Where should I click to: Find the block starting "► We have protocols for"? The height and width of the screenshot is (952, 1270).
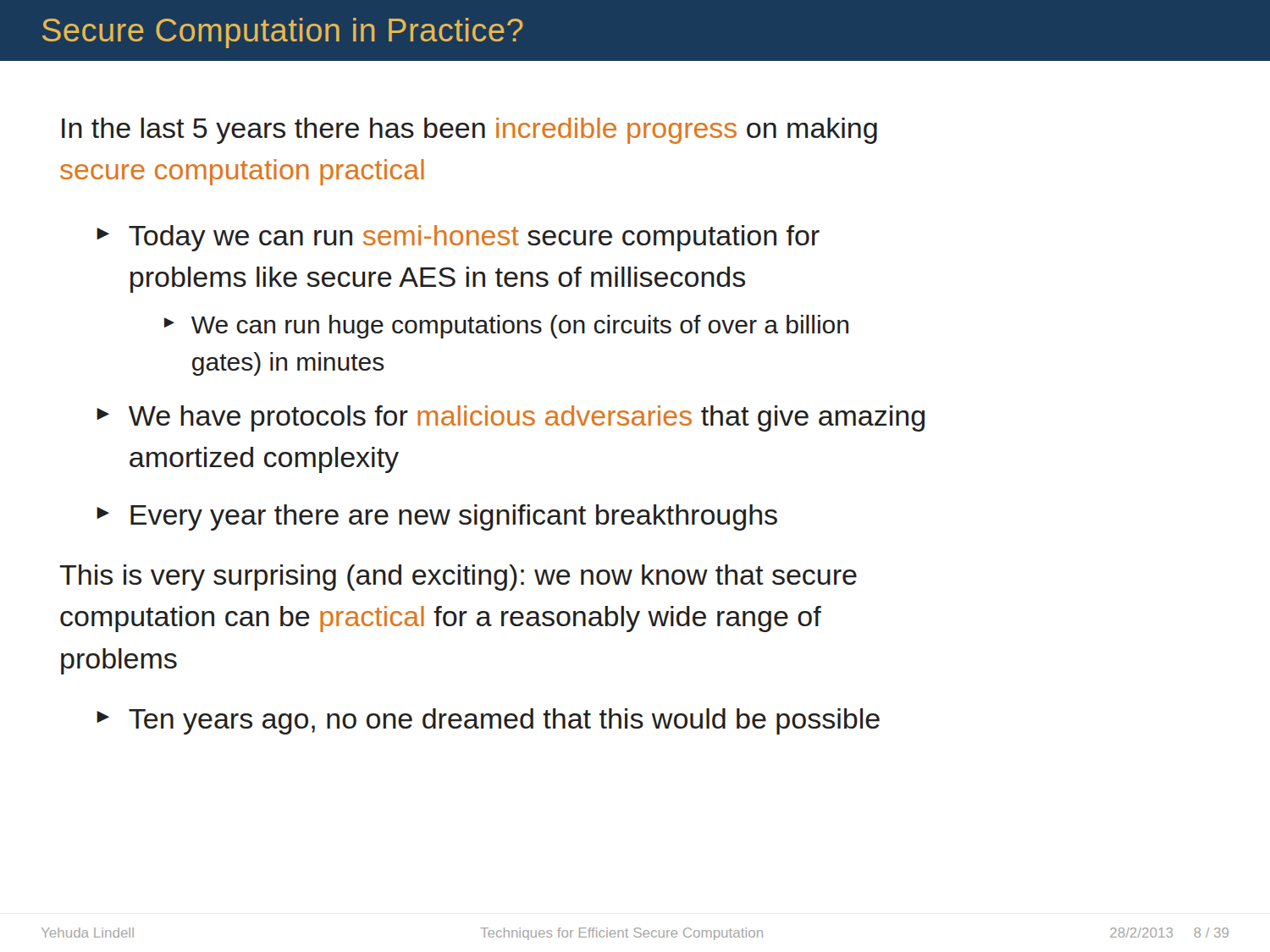coord(510,437)
